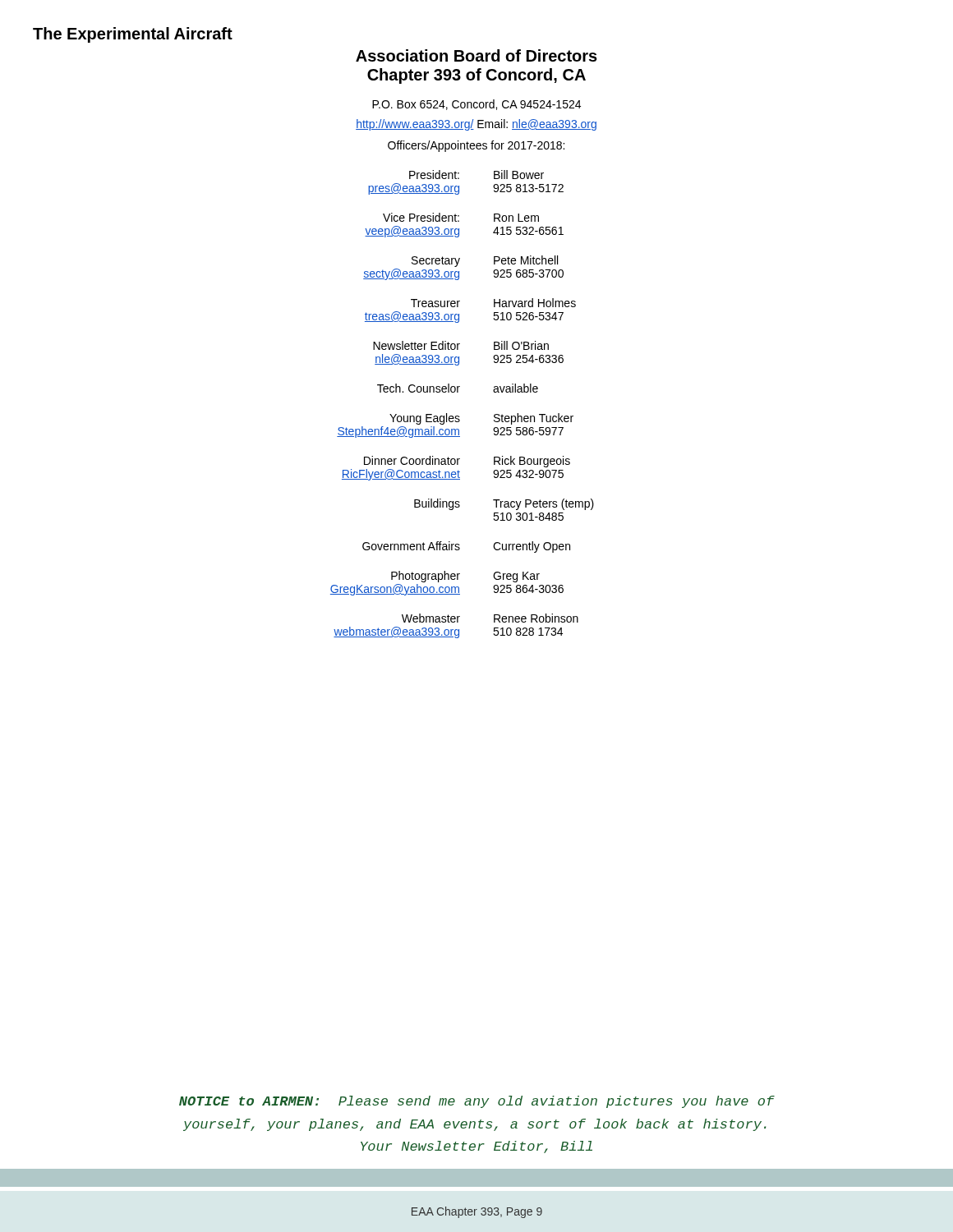Navigate to the text starting "The Experimental Aircraft Association Board of Directors"

point(476,55)
